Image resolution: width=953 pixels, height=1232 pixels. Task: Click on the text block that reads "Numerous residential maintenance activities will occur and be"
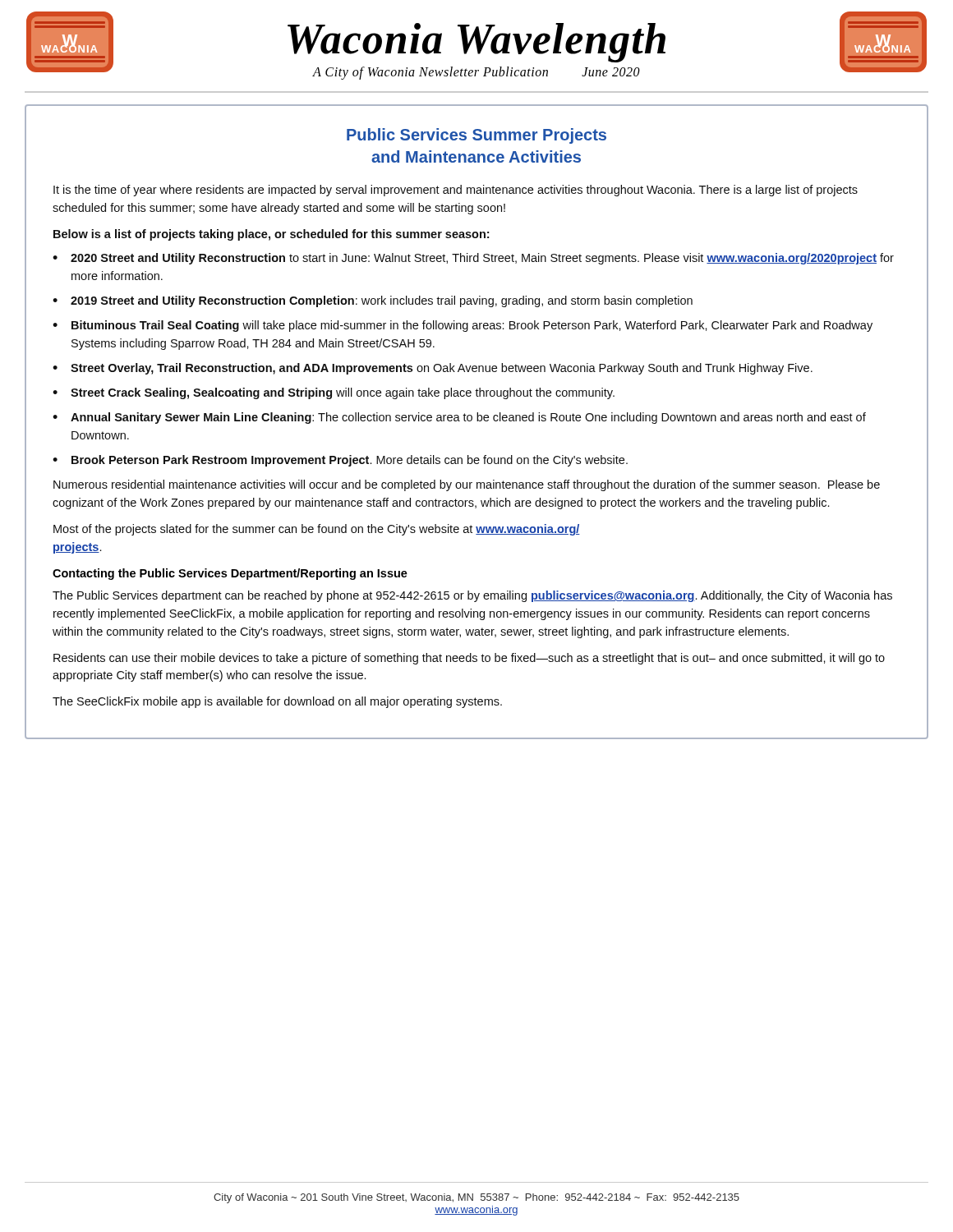pyautogui.click(x=466, y=494)
